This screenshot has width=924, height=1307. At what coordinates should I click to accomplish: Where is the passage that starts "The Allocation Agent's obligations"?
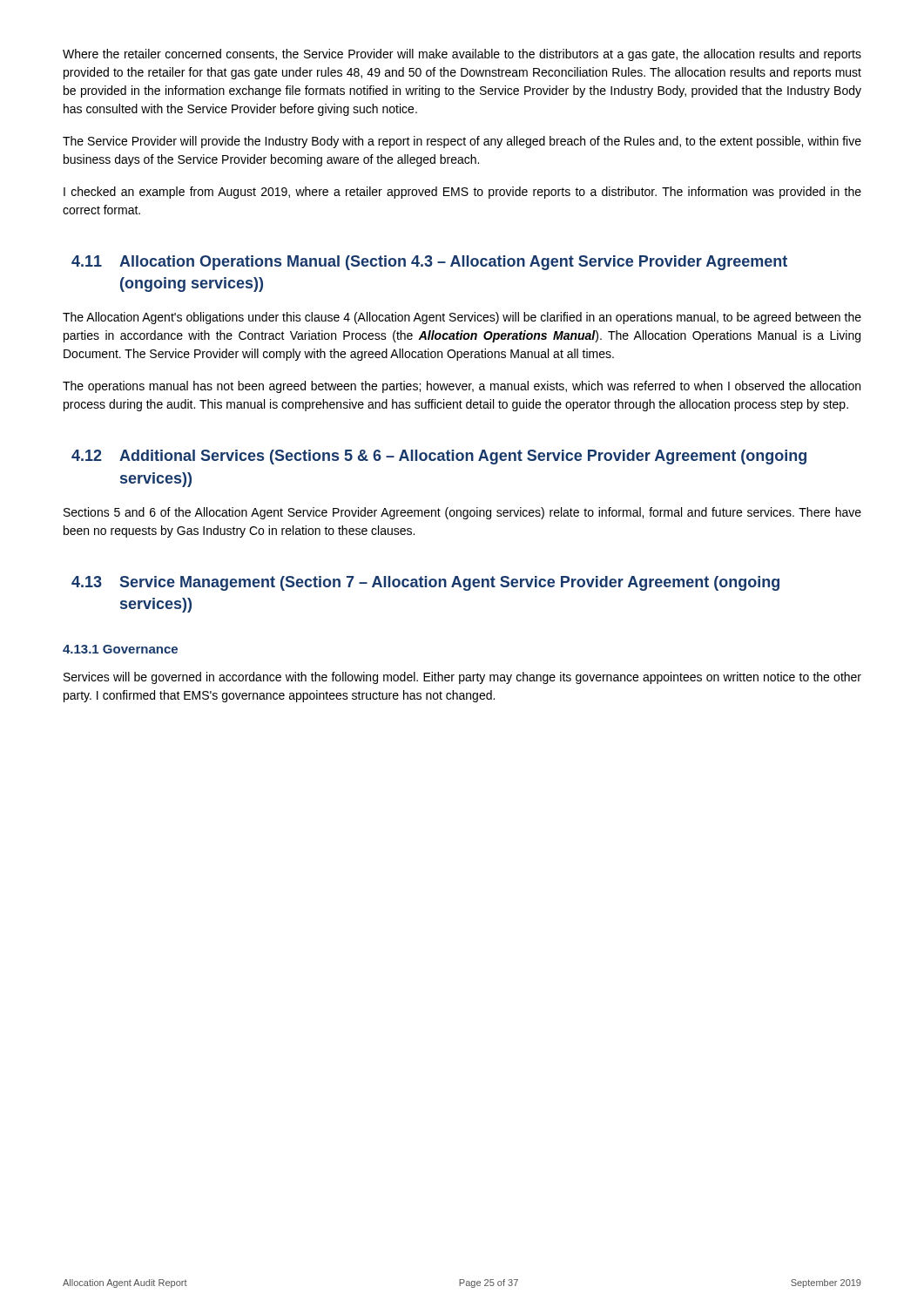click(x=462, y=336)
